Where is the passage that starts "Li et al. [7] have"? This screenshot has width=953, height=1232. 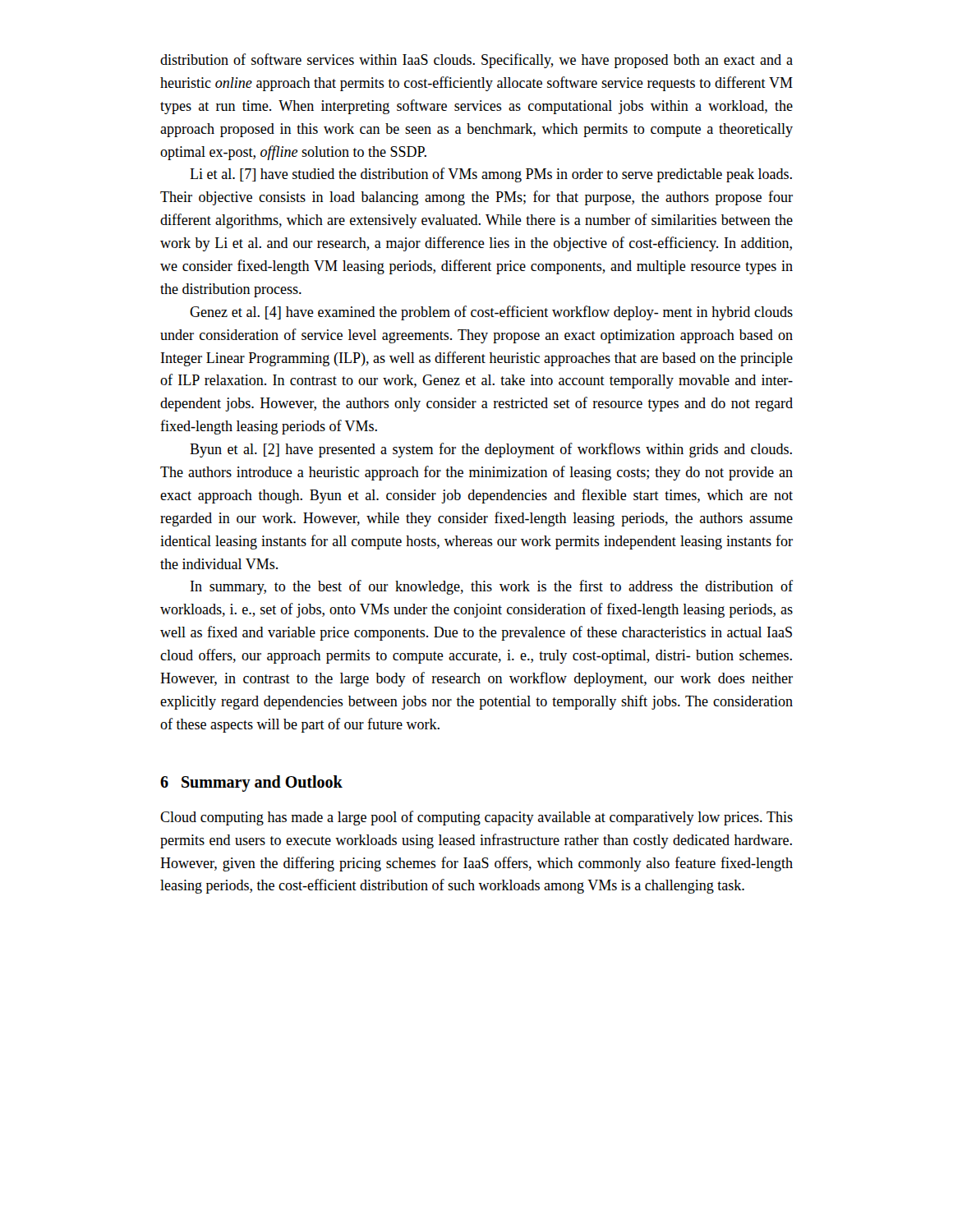tap(476, 233)
